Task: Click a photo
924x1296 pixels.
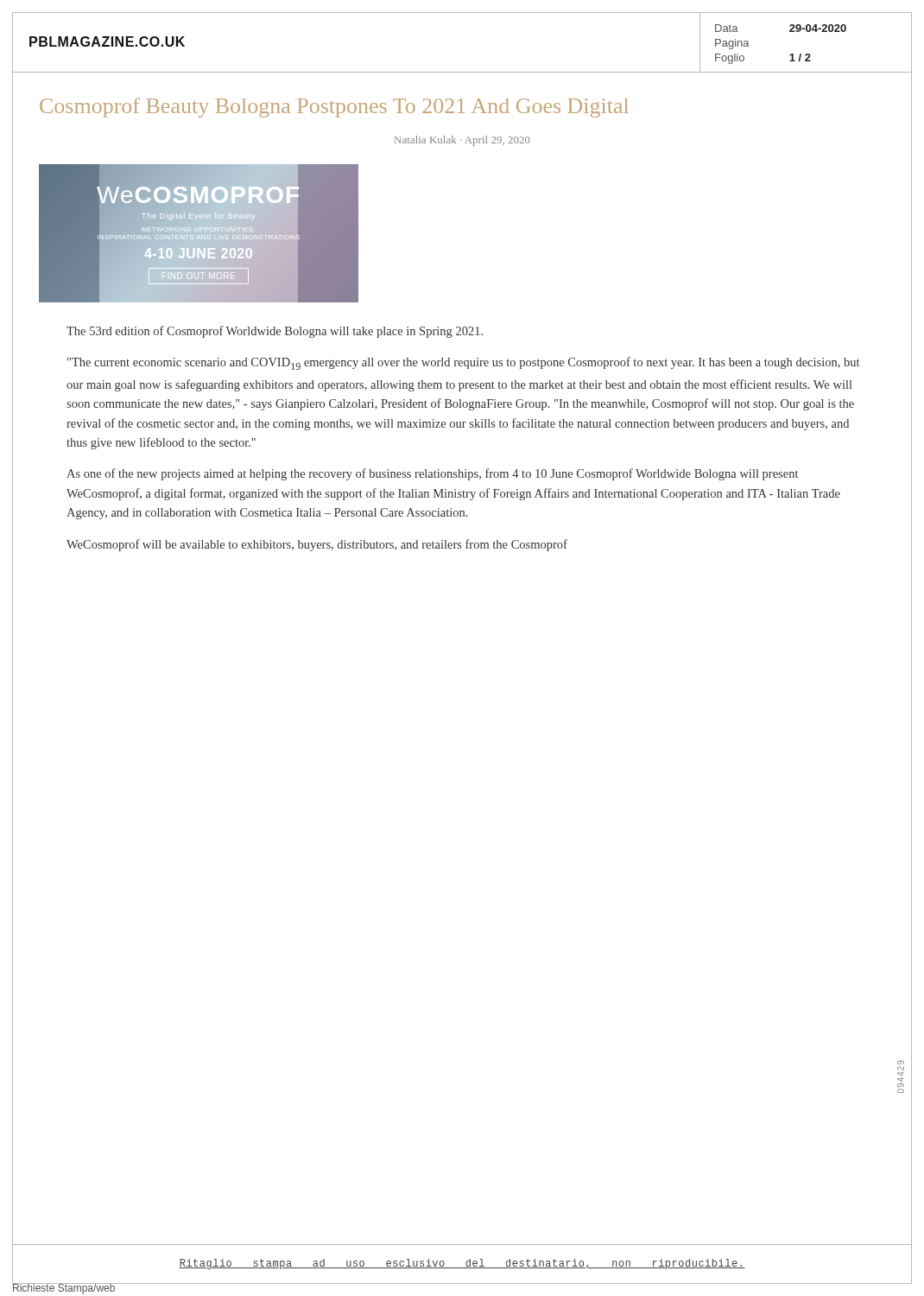Action: (x=199, y=233)
